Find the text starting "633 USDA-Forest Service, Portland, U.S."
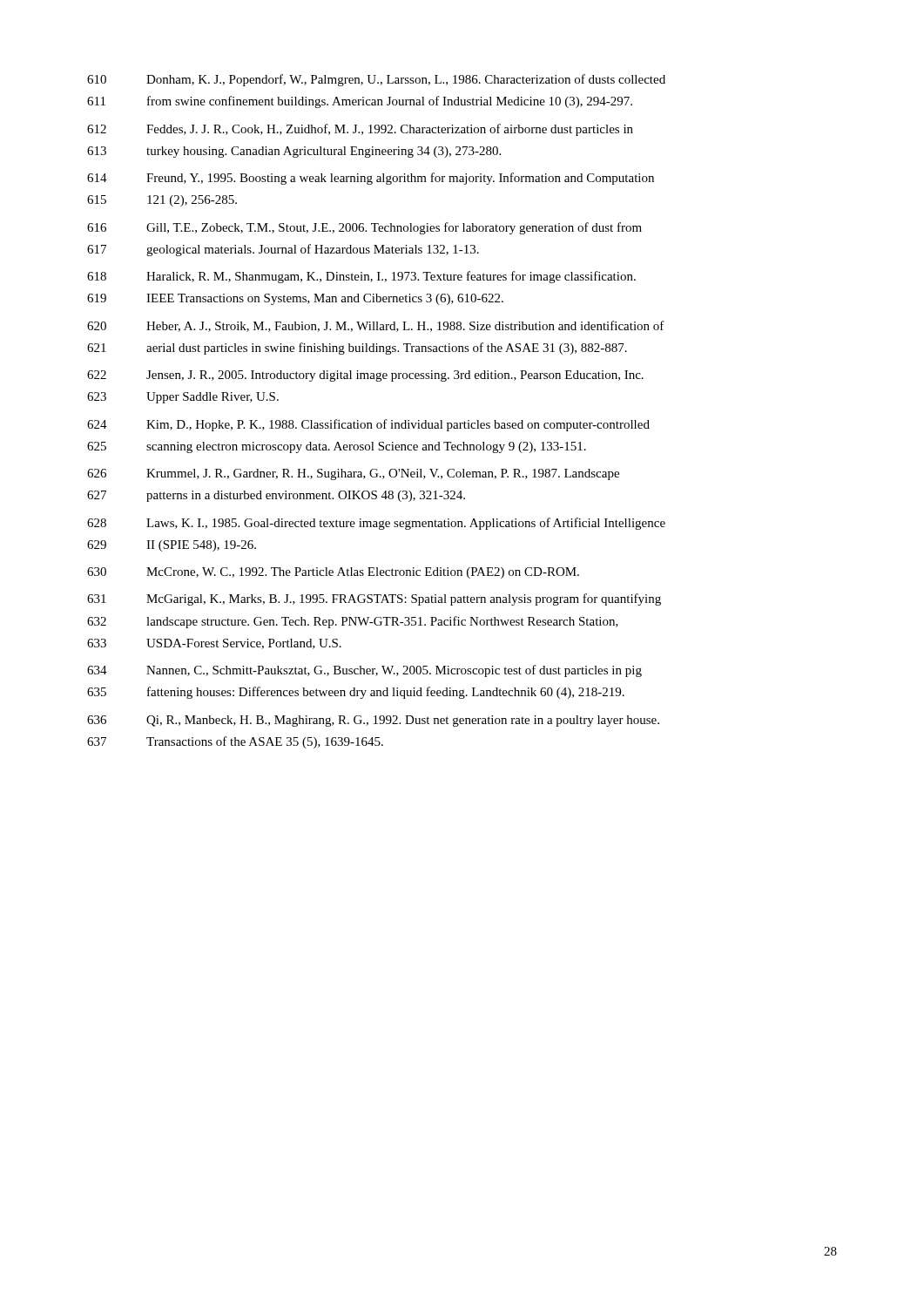Image resolution: width=924 pixels, height=1307 pixels. pyautogui.click(x=215, y=643)
